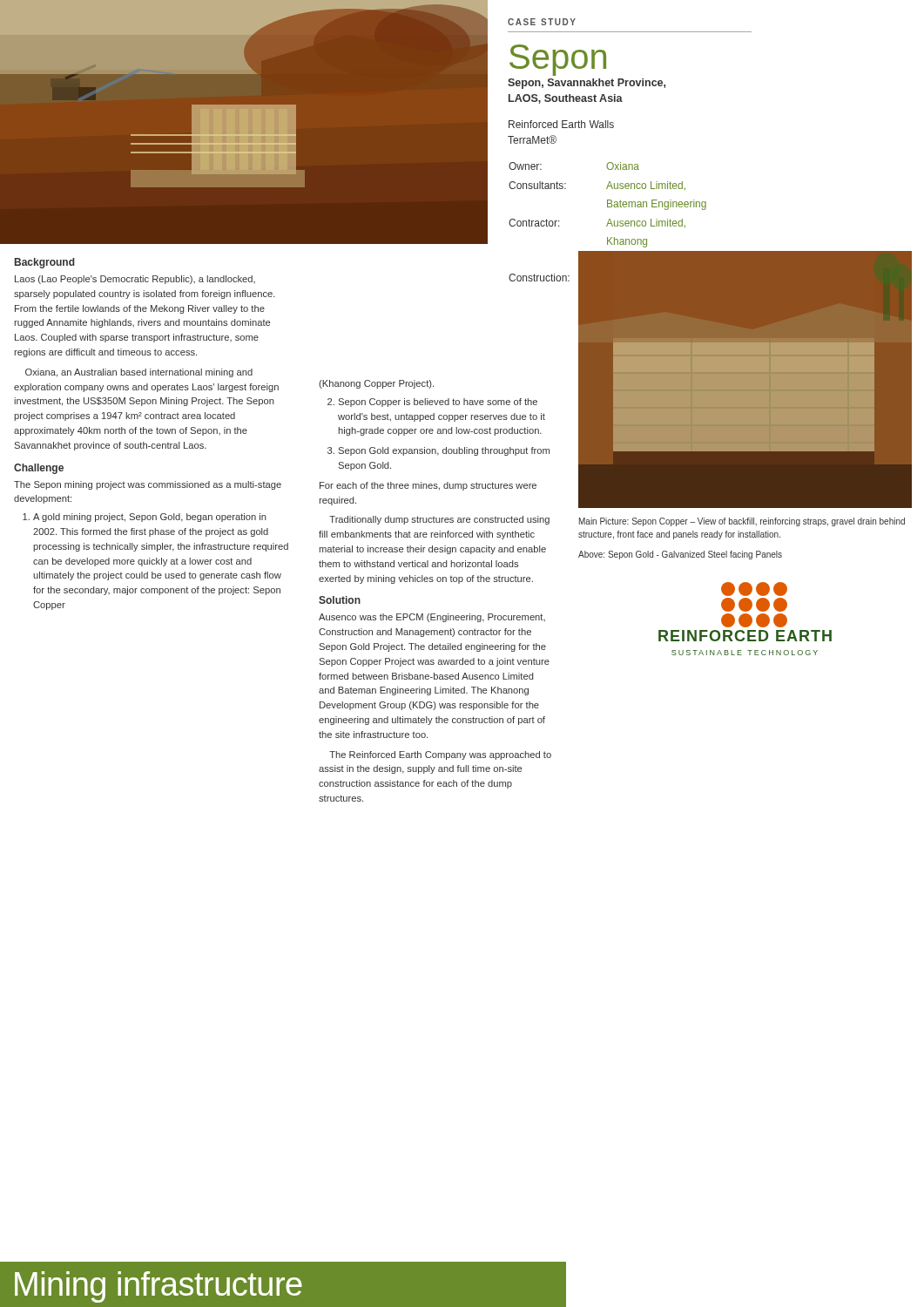Viewport: 924px width, 1307px height.
Task: Click the passage that begins "The Reinforced Earth Company was approached to assist"
Action: 435,776
